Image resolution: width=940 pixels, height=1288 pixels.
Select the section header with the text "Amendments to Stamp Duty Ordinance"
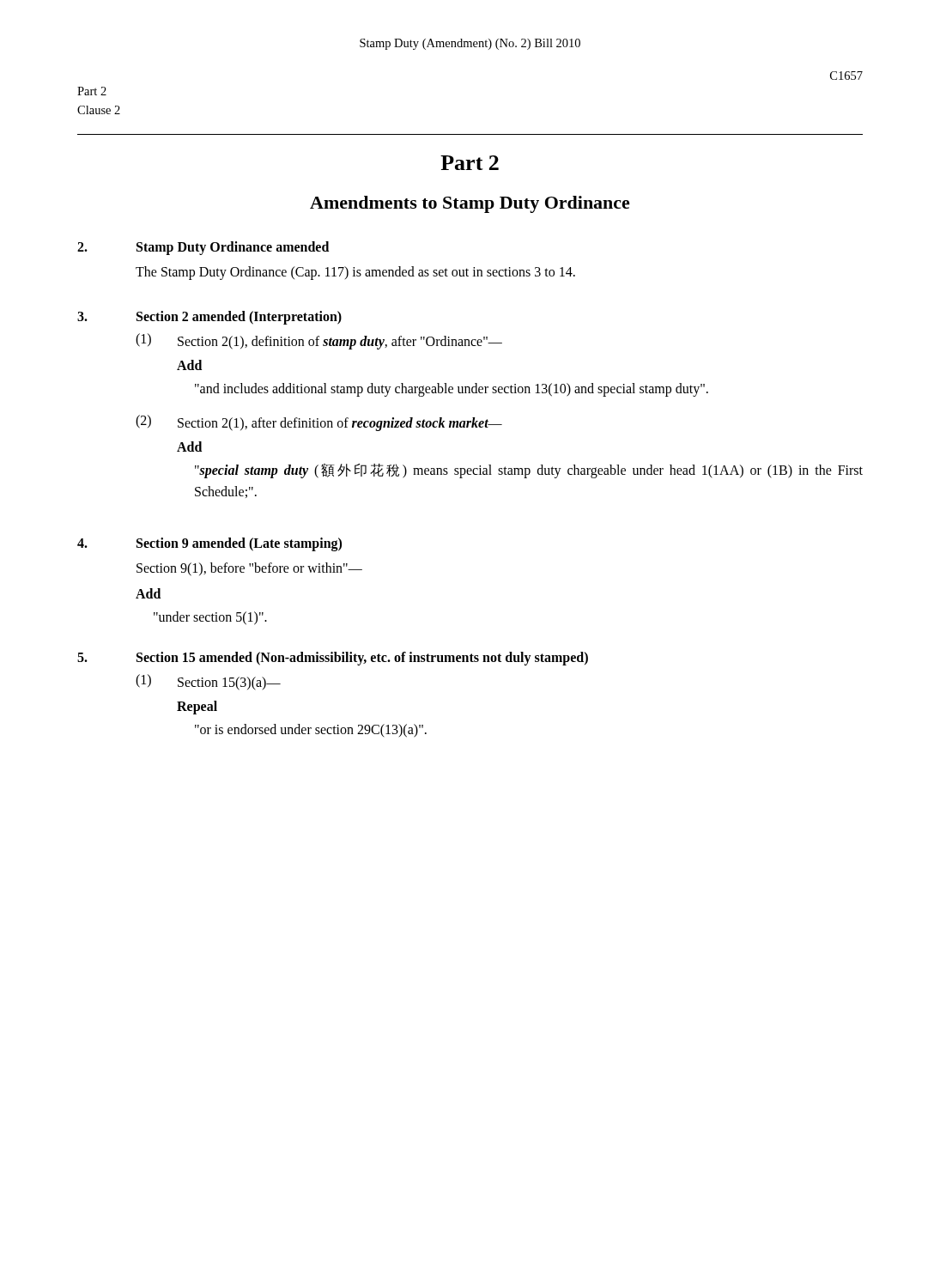[x=470, y=202]
